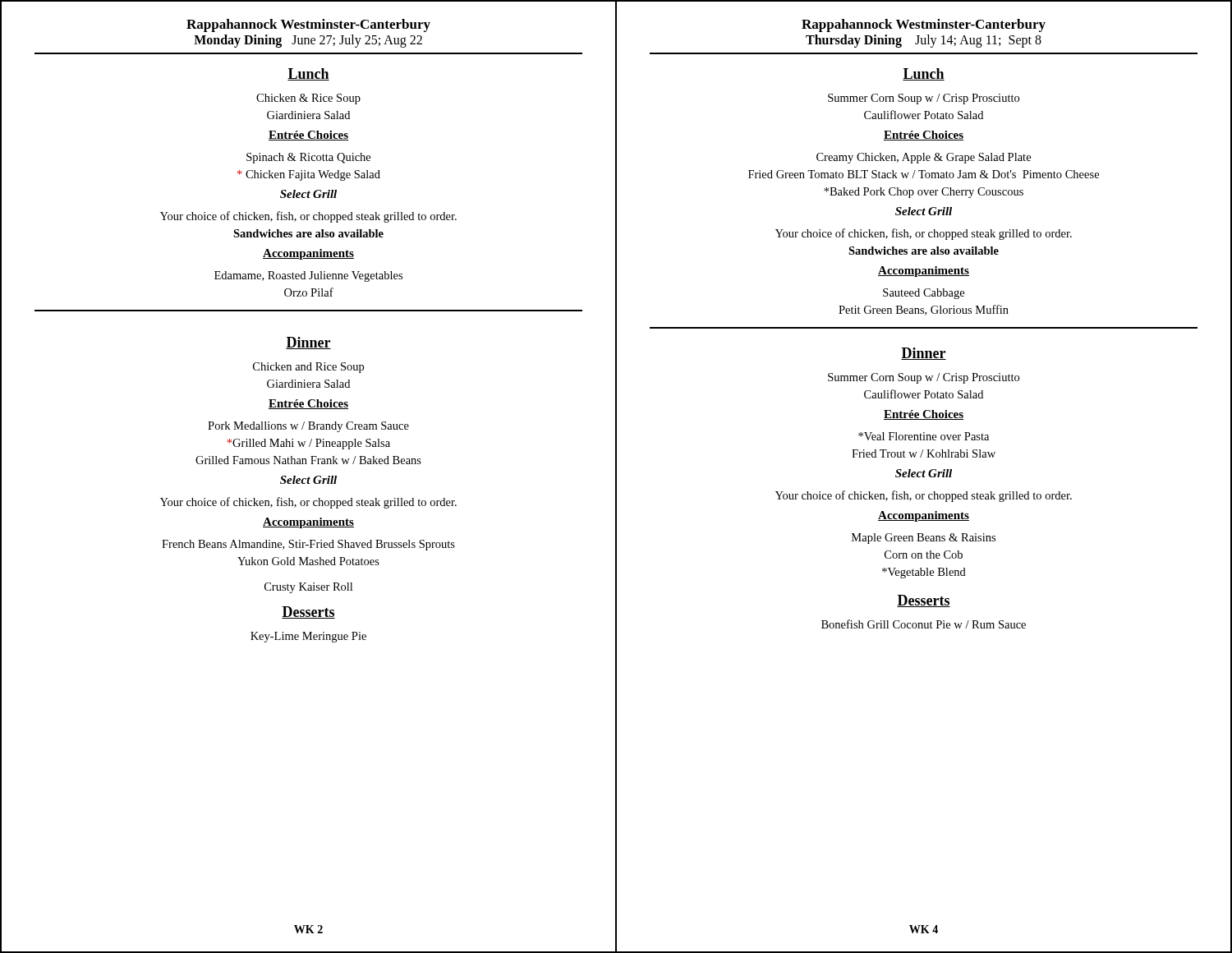Where is the passage that starts "Chicken and Rice Soup"?
The width and height of the screenshot is (1232, 953).
click(308, 375)
